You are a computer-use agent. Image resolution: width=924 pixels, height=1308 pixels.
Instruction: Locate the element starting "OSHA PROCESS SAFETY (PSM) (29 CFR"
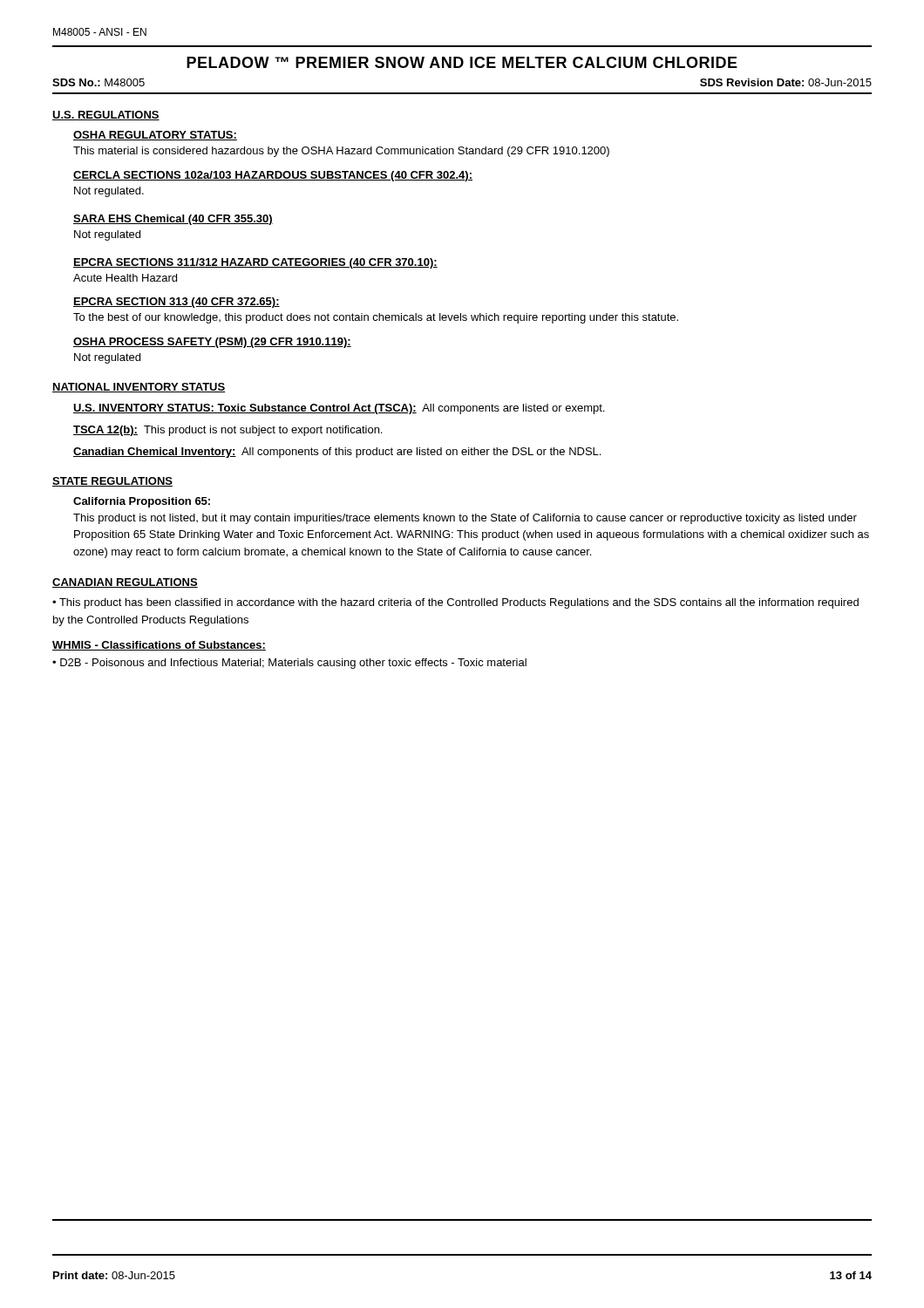pyautogui.click(x=212, y=342)
